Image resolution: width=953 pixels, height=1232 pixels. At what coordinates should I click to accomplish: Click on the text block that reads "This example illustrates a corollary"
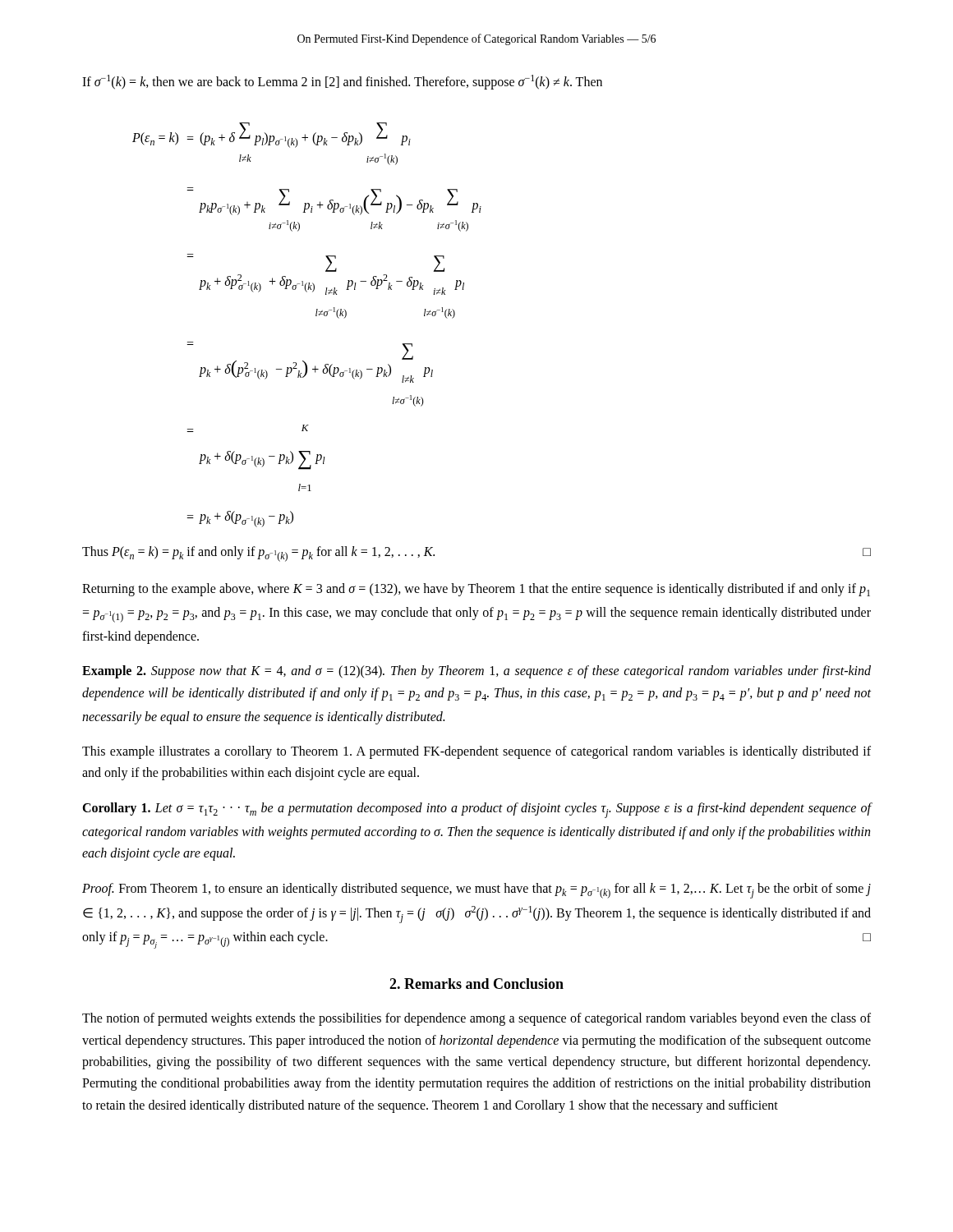[x=476, y=762]
